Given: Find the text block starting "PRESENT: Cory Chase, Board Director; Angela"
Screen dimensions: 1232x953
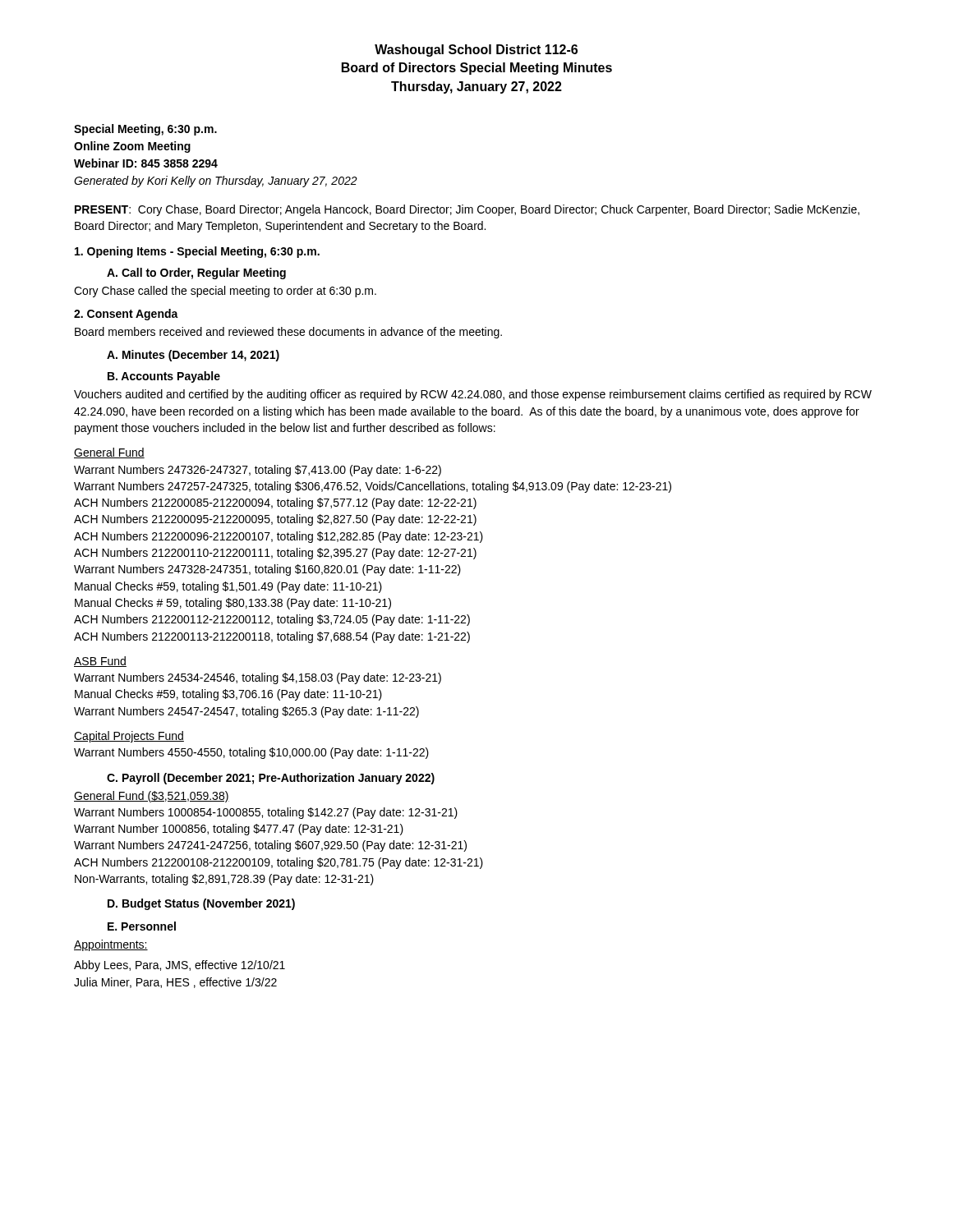Looking at the screenshot, I should click(x=467, y=218).
